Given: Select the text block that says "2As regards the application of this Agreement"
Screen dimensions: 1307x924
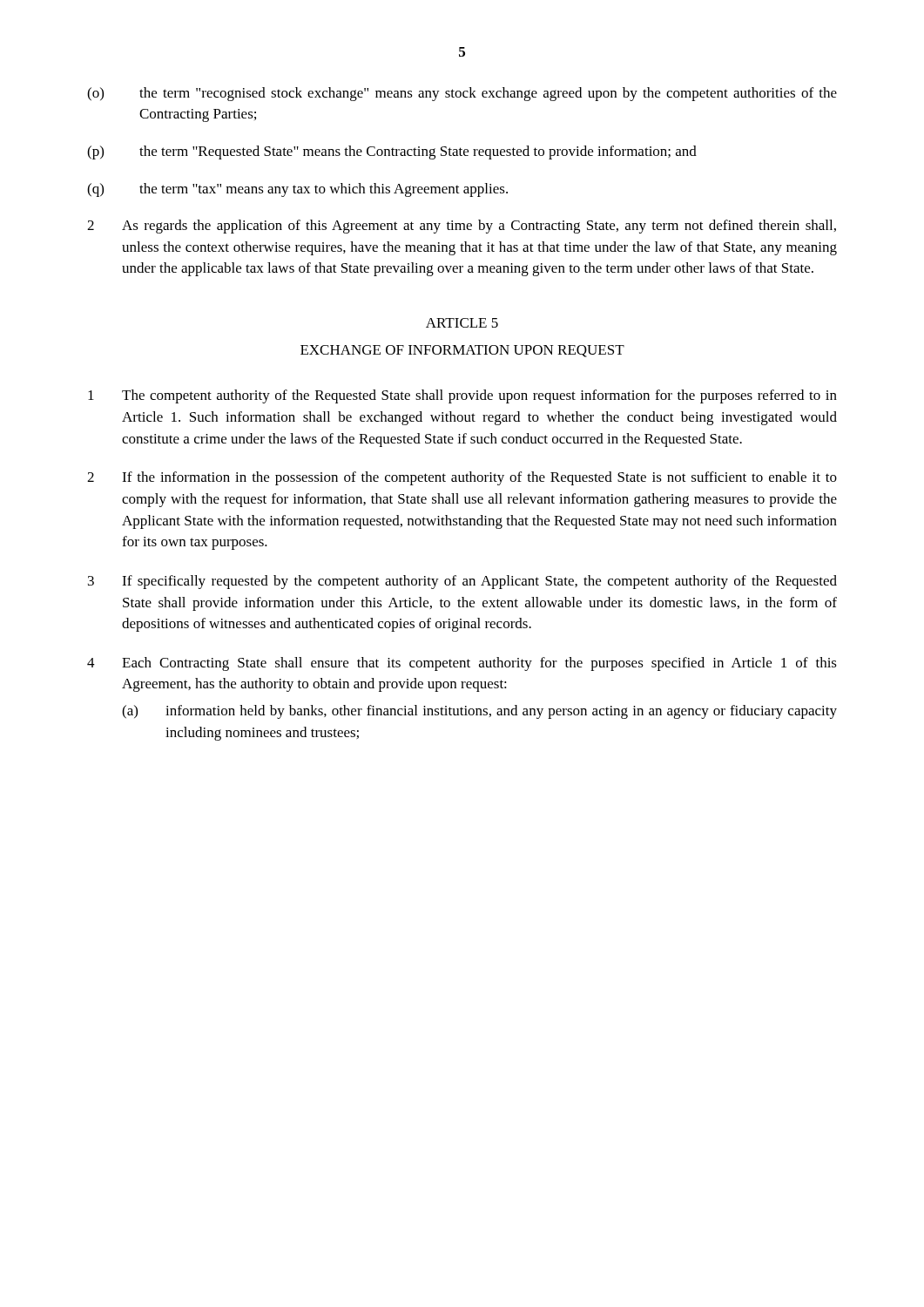Looking at the screenshot, I should (x=462, y=248).
